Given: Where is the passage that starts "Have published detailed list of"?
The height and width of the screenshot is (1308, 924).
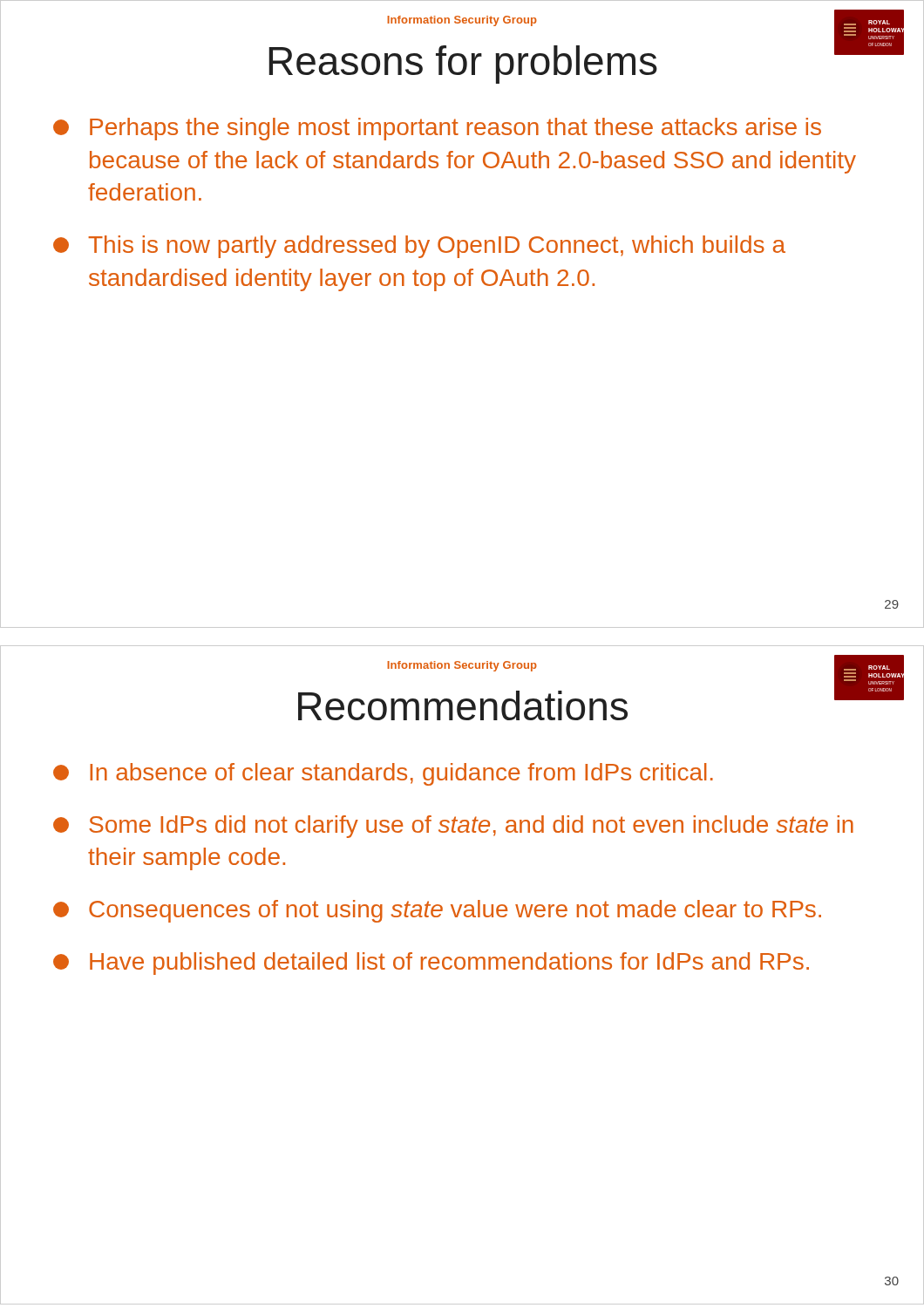Looking at the screenshot, I should click(x=432, y=962).
